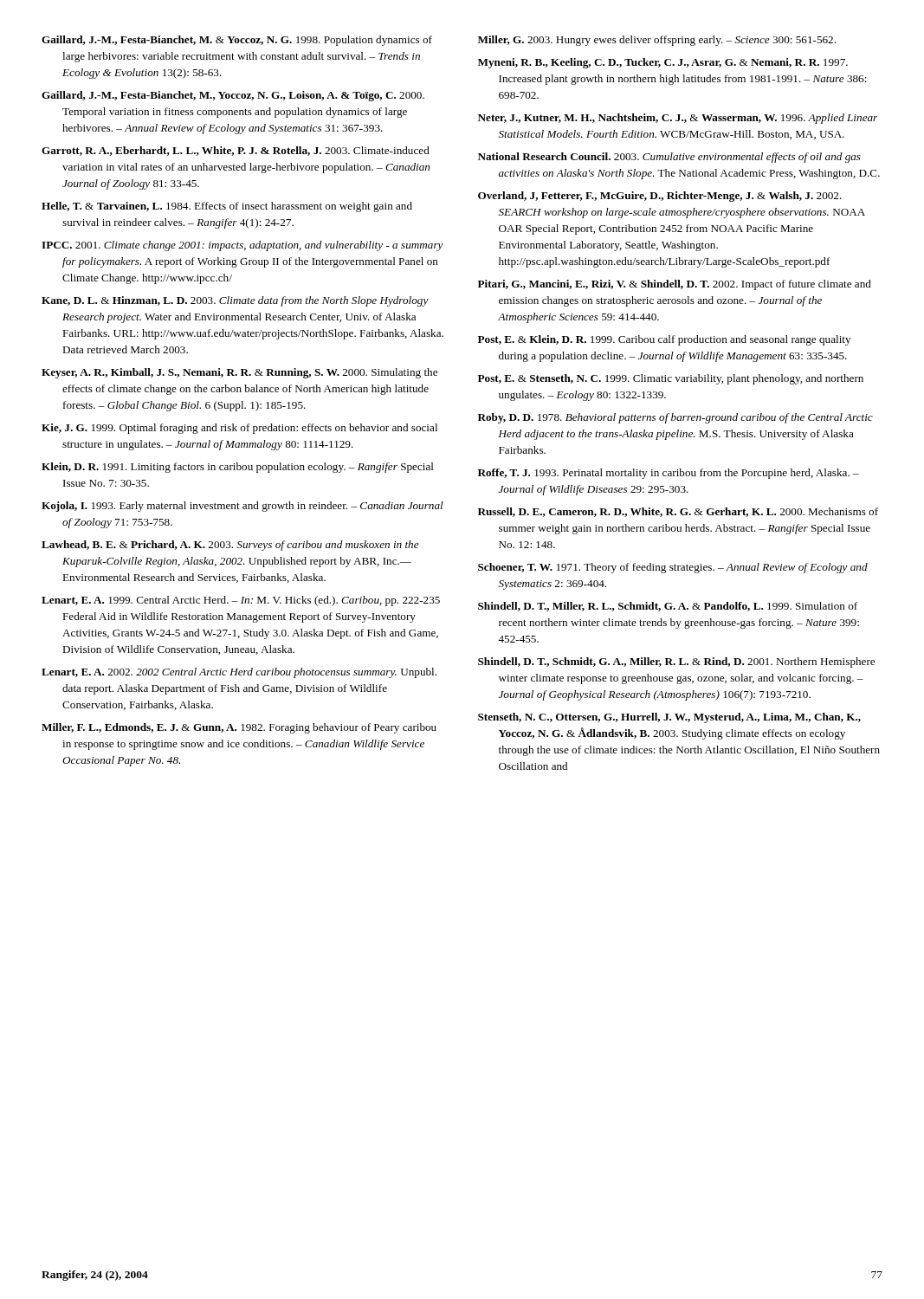This screenshot has width=924, height=1299.
Task: Find the block on this page that starts "Gaillard, J.-M., Festa-Bianchet, M., Yoccoz, N. G., Loison,"
Action: coord(233,111)
